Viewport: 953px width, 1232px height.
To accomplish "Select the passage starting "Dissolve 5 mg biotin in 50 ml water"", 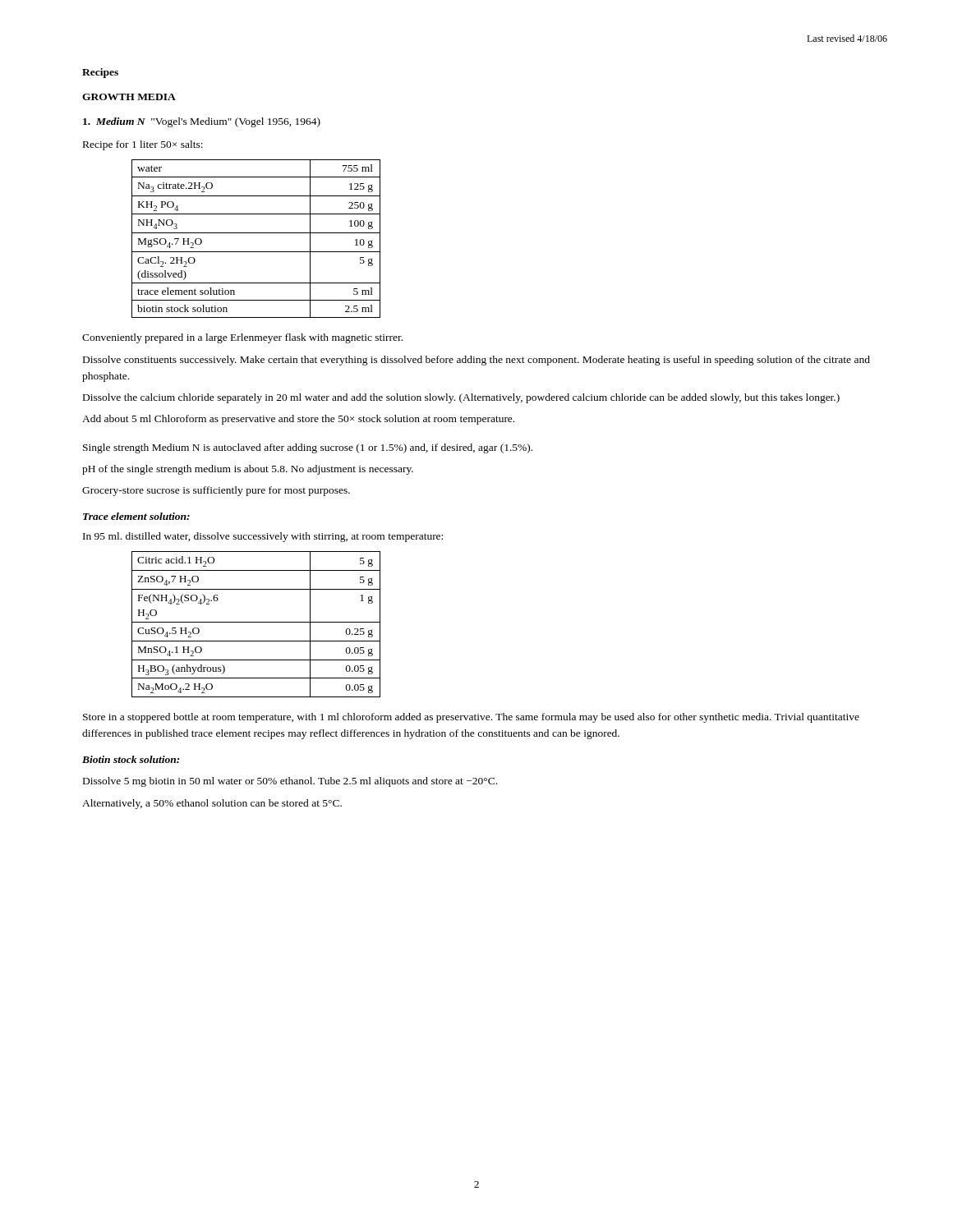I will (290, 781).
